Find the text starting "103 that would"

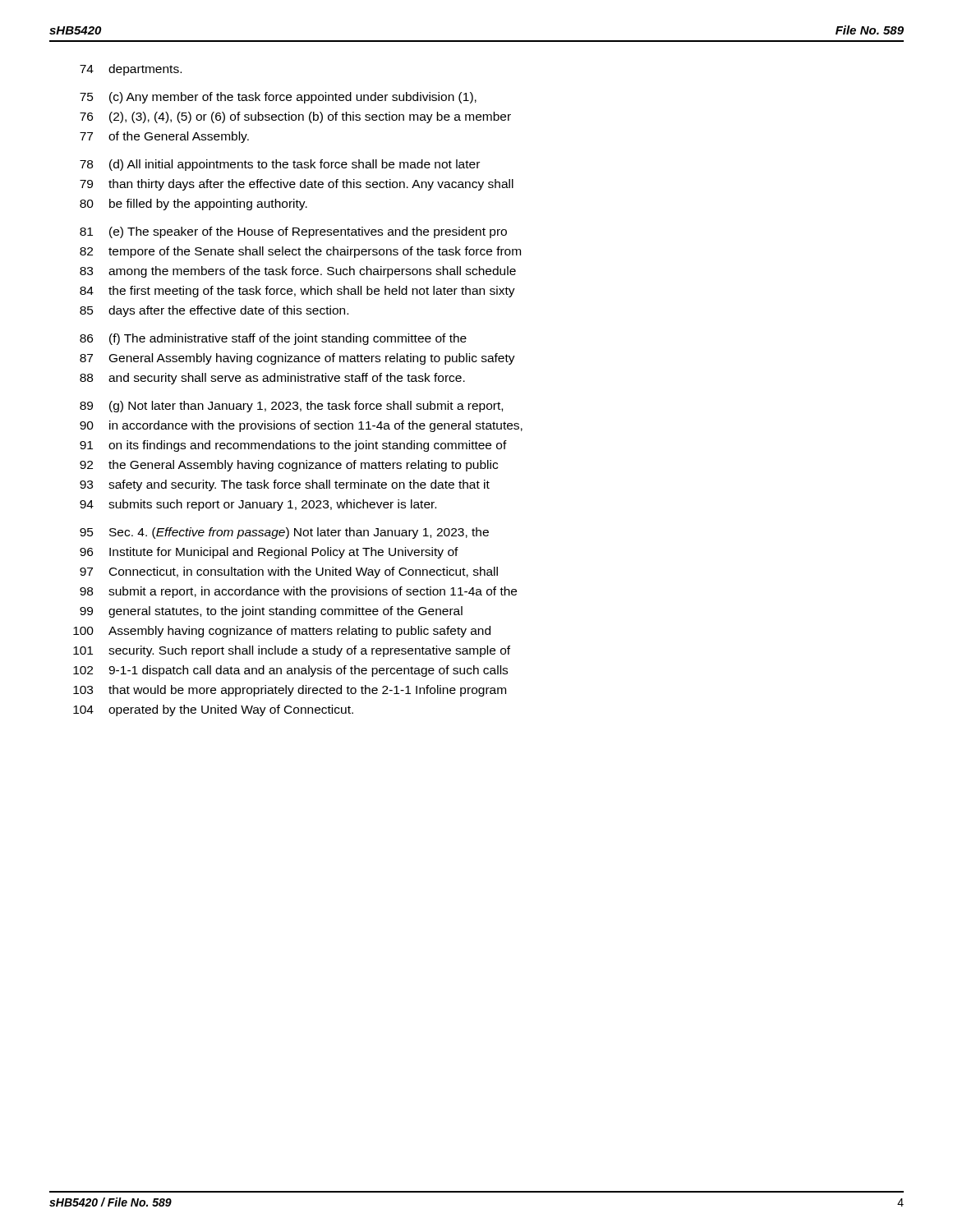coord(476,690)
